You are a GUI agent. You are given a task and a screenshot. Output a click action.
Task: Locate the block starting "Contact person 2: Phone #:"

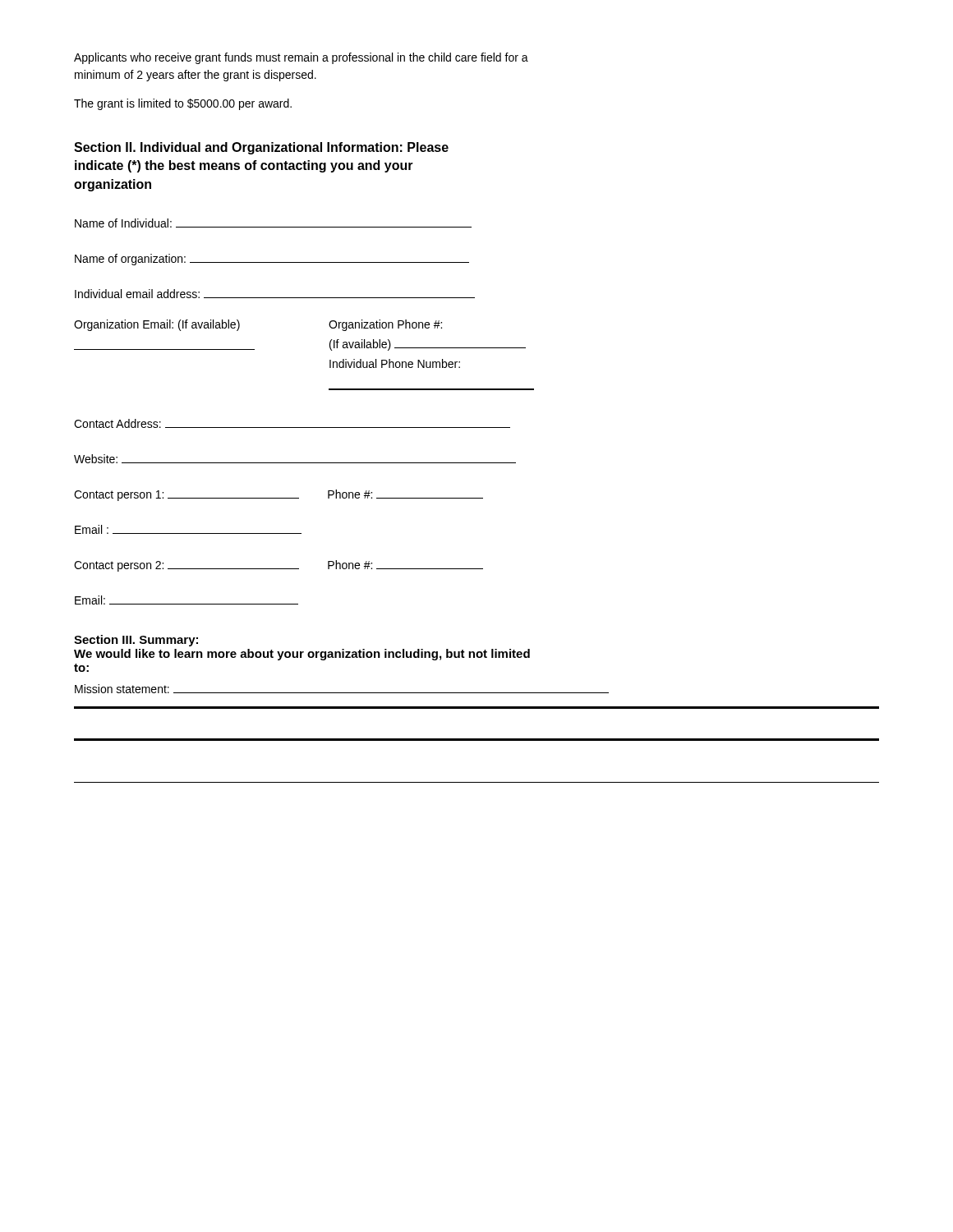click(x=279, y=564)
